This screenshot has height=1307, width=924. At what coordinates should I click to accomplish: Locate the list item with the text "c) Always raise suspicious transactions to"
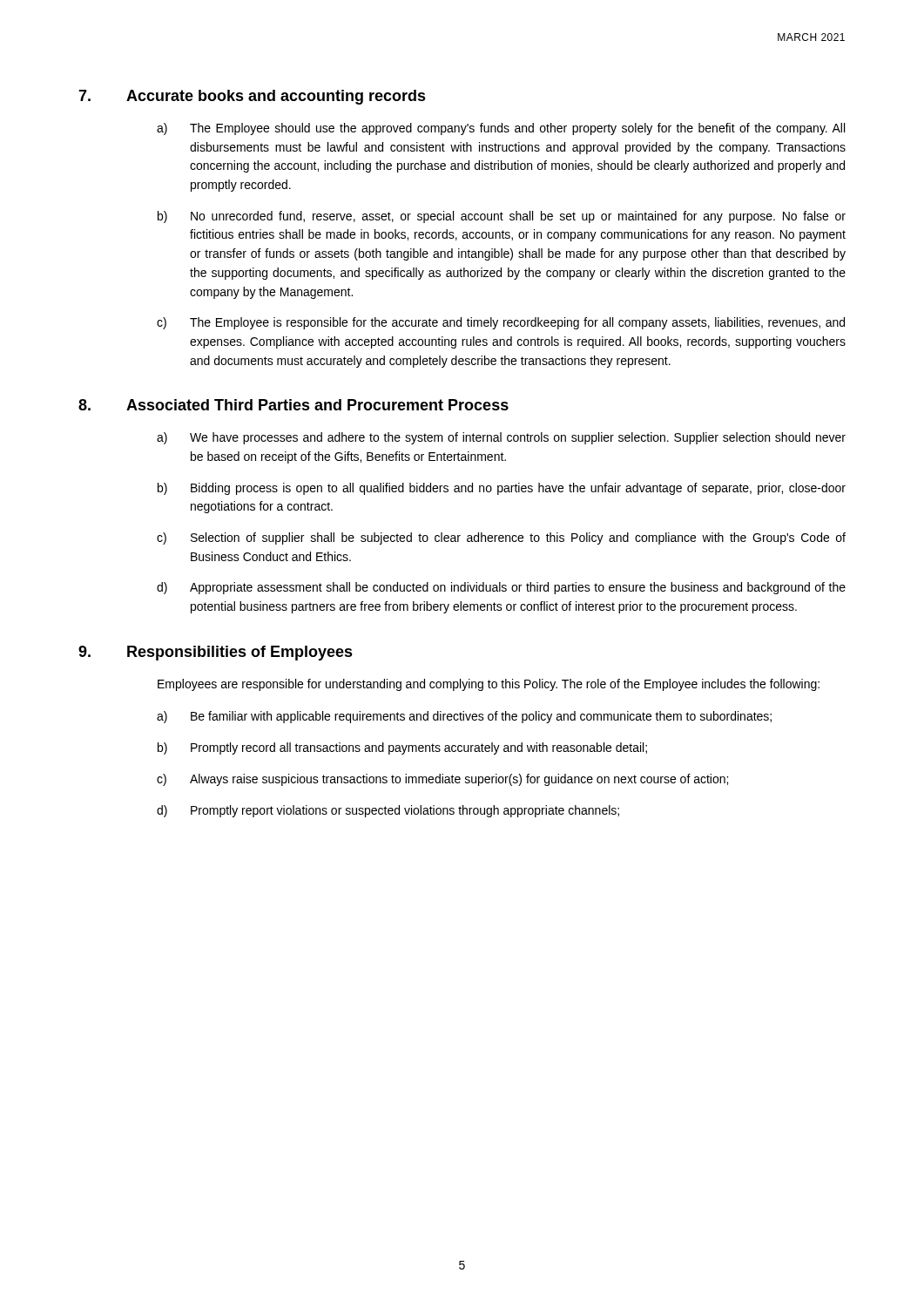(501, 780)
